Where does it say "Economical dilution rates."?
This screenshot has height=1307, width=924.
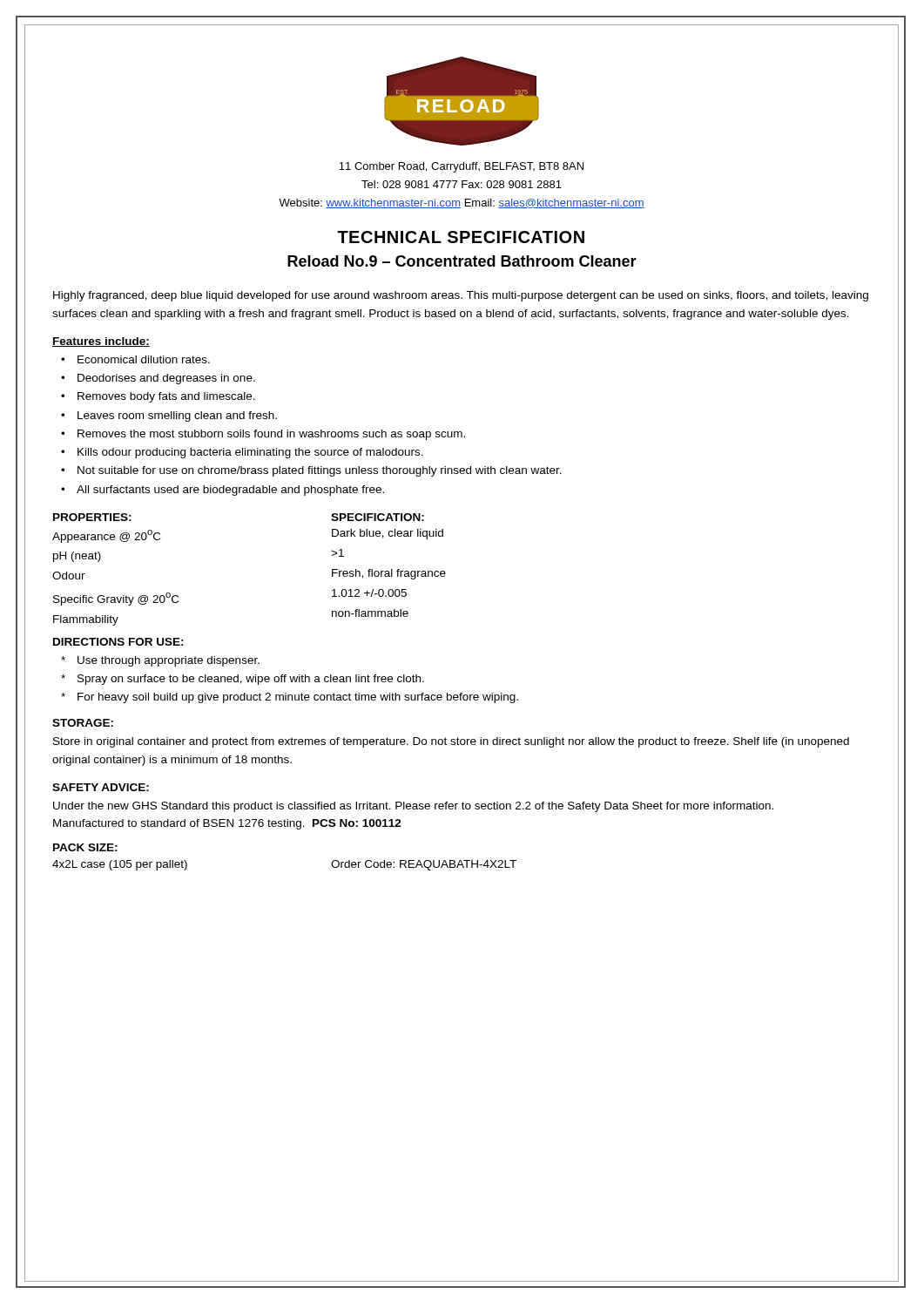144,359
